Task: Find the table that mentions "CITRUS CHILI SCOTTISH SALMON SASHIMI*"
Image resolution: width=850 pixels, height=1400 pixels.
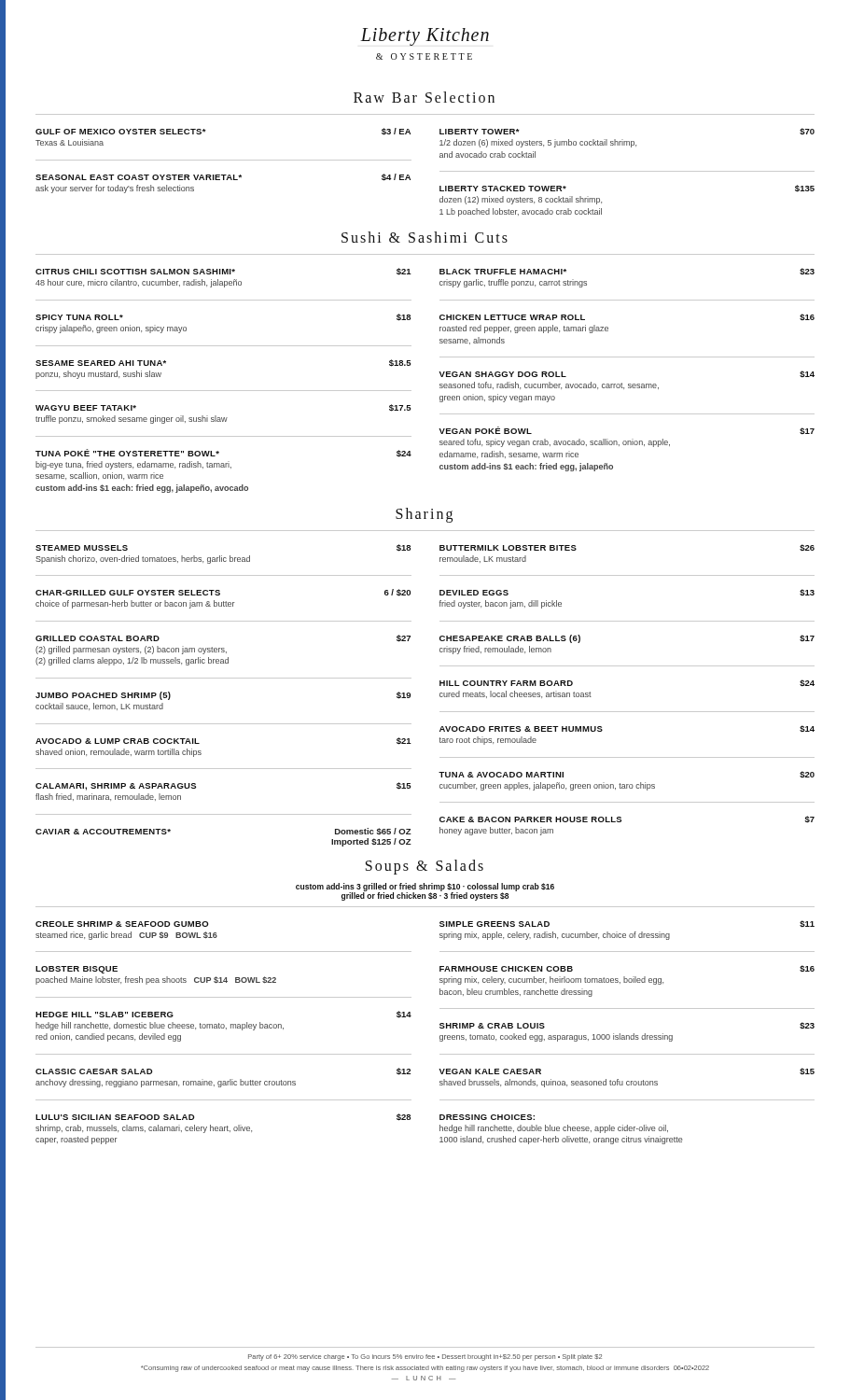Action: tap(425, 380)
